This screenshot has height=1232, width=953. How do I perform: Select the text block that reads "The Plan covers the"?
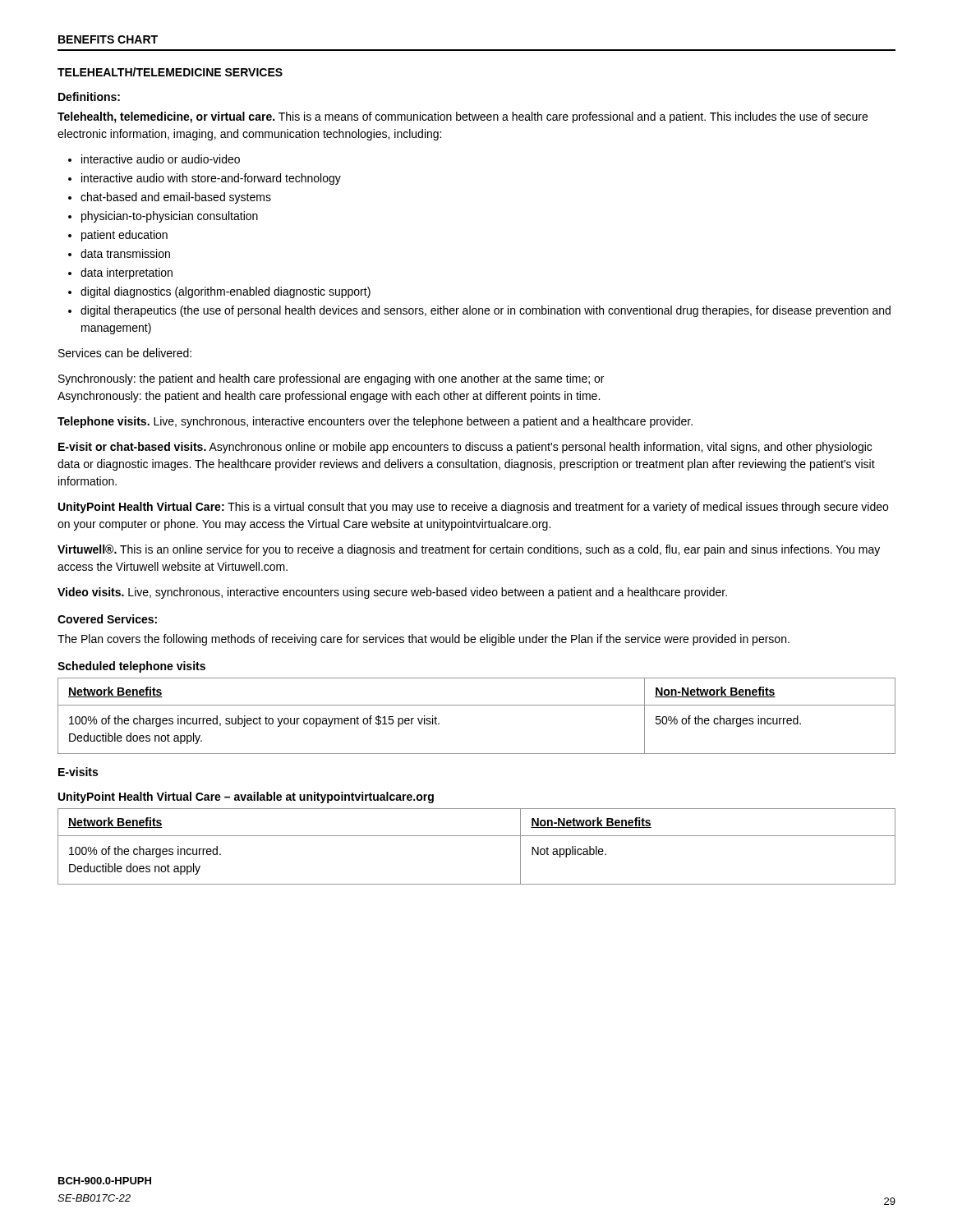tap(476, 639)
